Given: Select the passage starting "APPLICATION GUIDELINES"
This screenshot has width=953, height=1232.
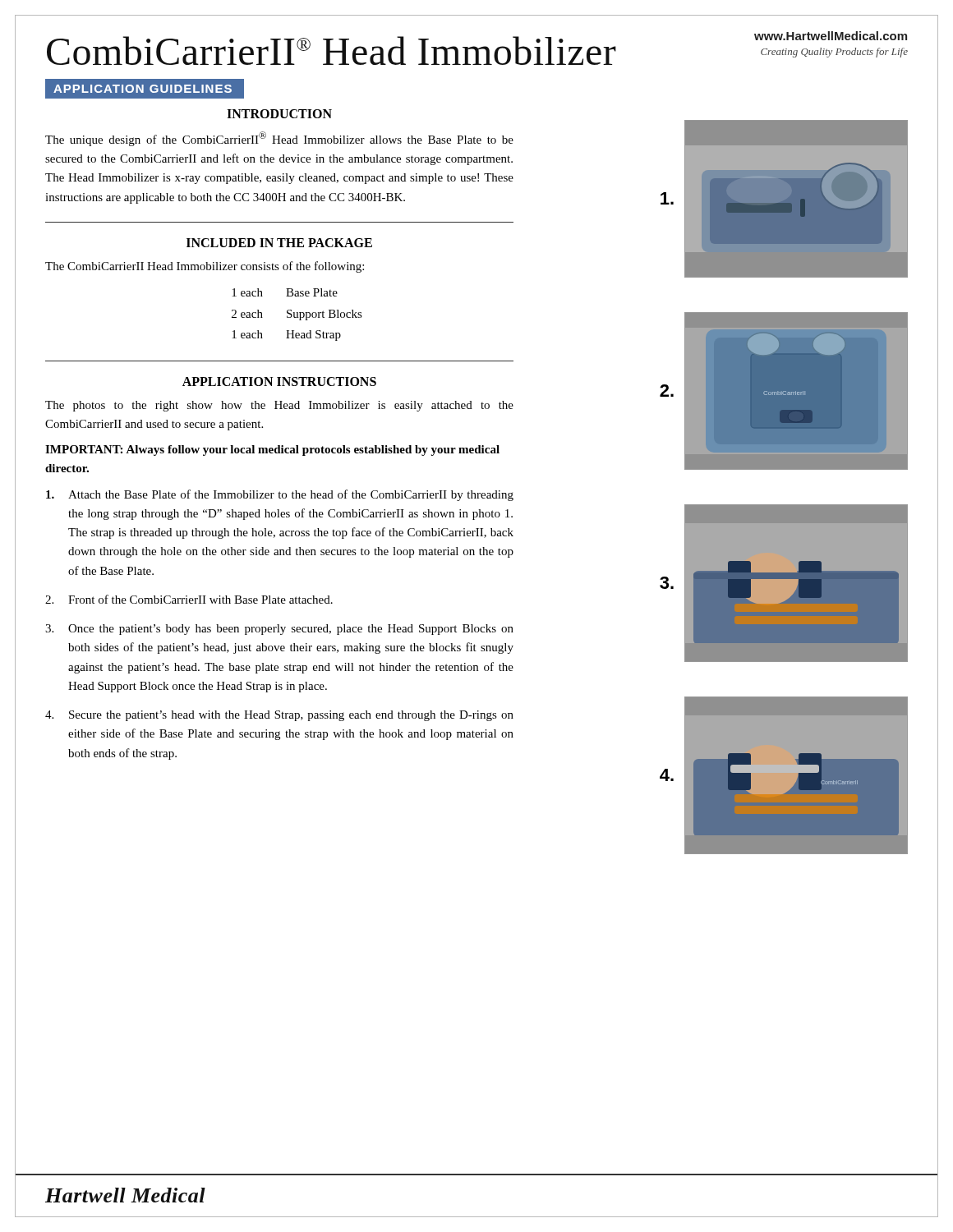Looking at the screenshot, I should point(145,89).
